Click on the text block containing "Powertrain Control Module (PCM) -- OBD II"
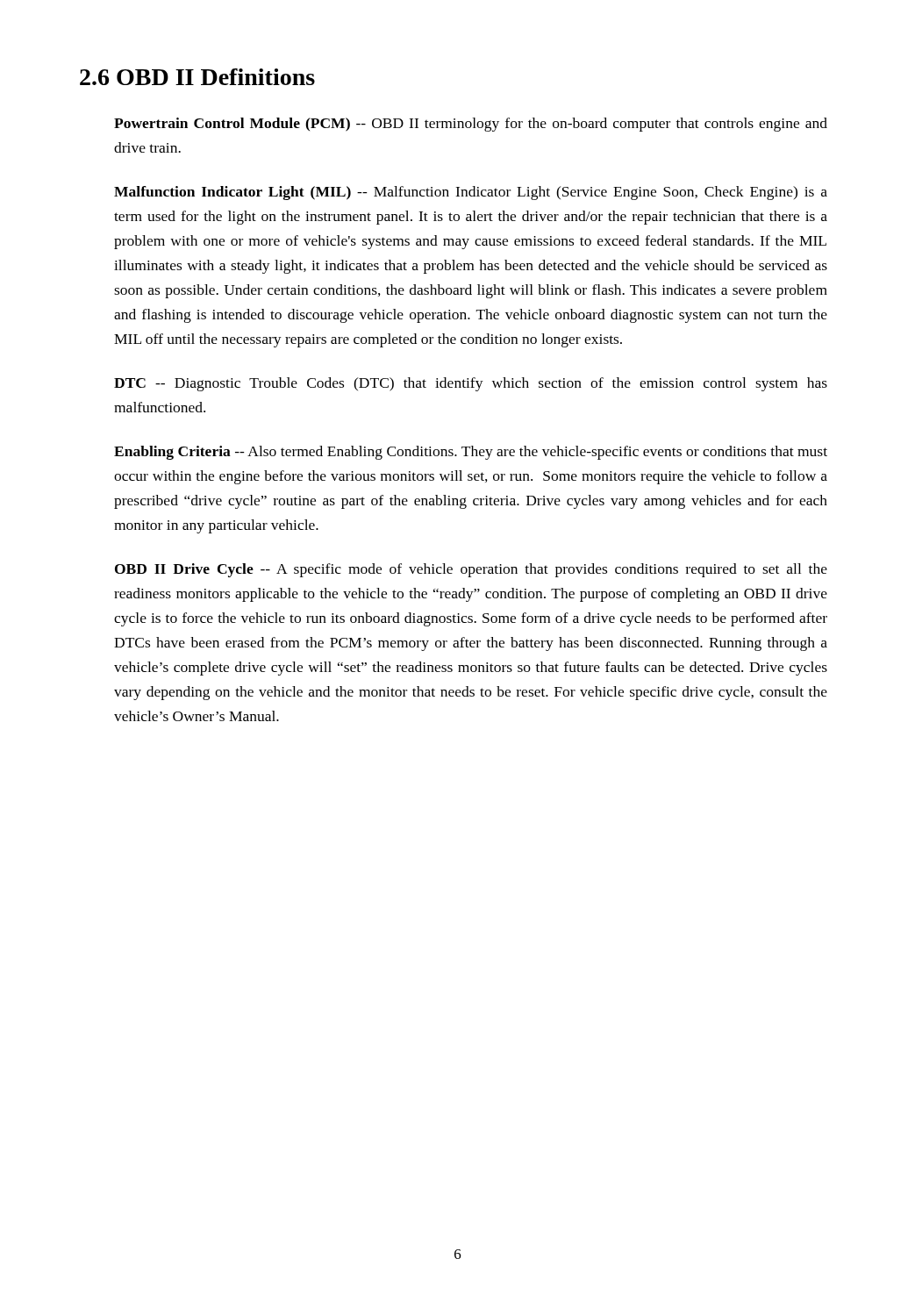 (471, 135)
